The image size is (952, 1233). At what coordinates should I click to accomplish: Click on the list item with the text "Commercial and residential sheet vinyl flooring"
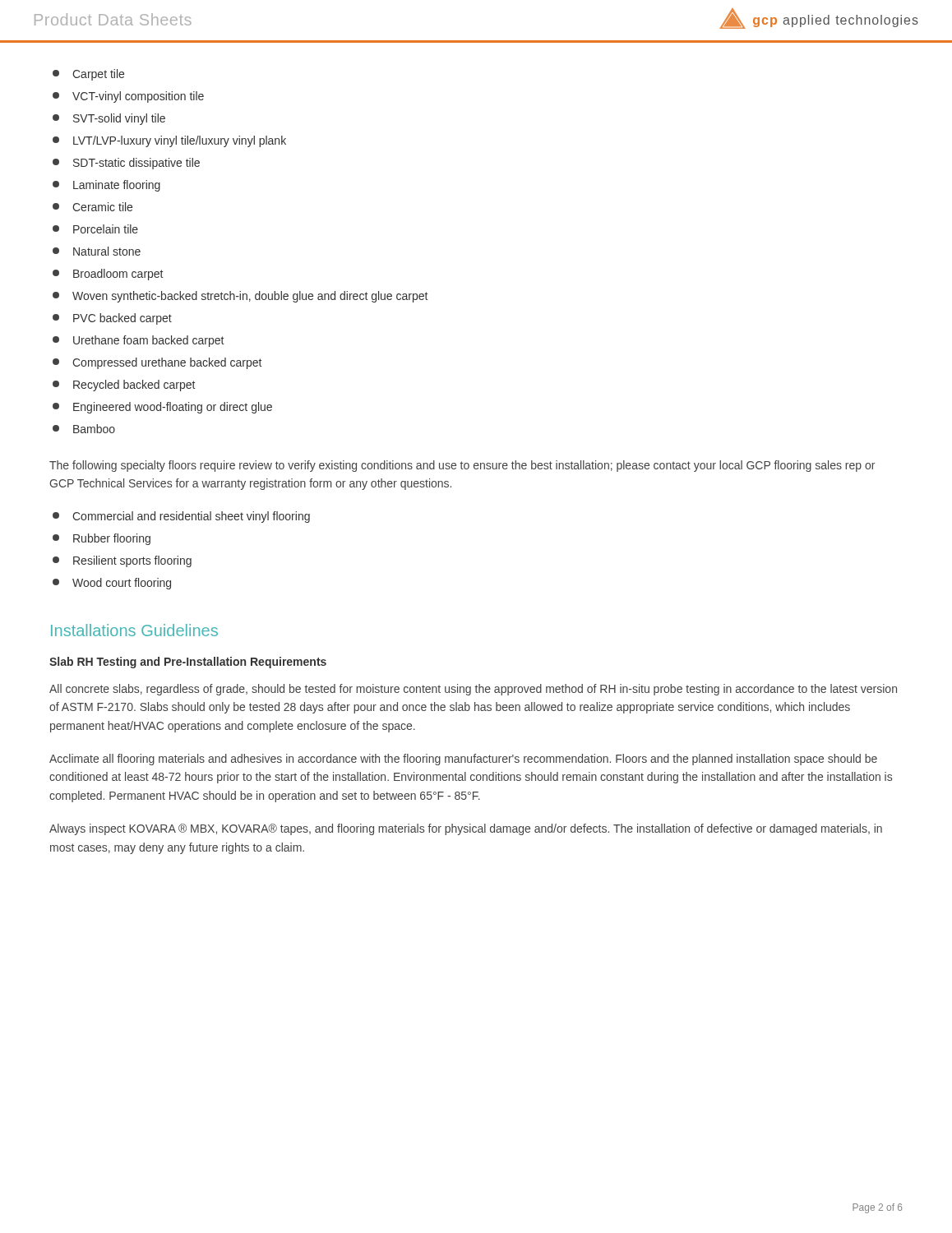pos(181,517)
